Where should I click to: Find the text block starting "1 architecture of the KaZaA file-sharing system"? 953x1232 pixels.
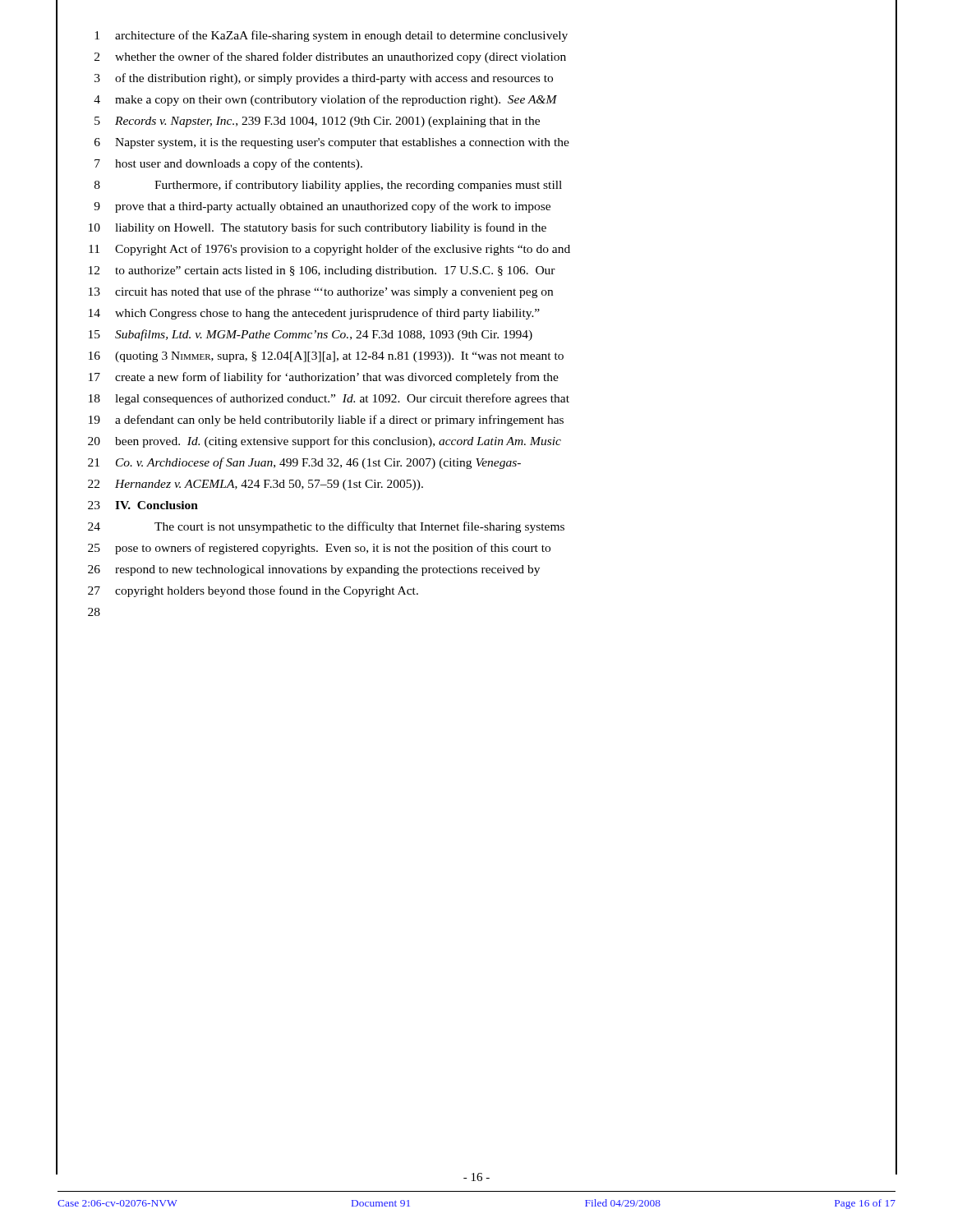click(x=476, y=99)
